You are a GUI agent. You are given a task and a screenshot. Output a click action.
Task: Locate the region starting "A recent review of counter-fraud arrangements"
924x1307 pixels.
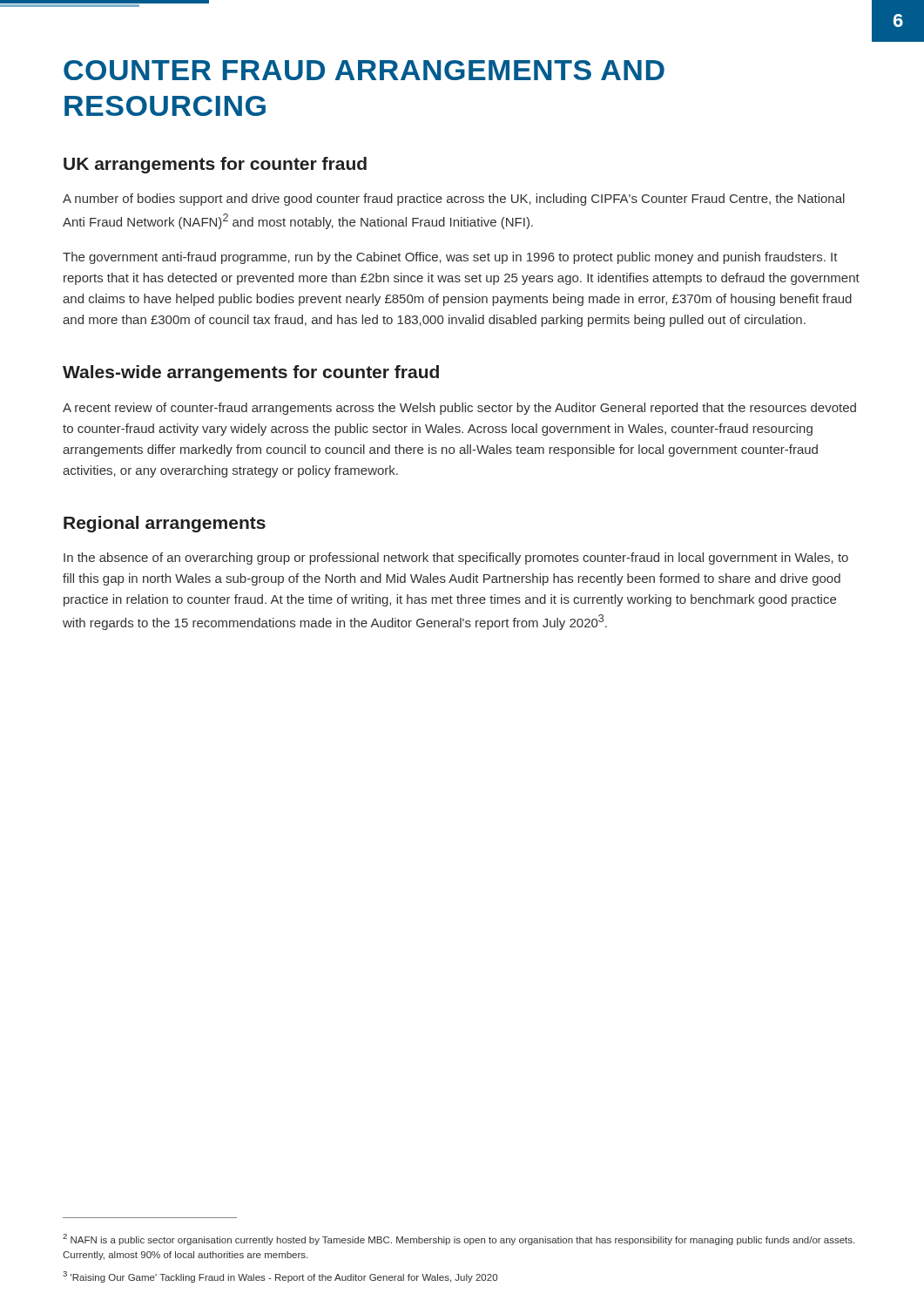460,438
